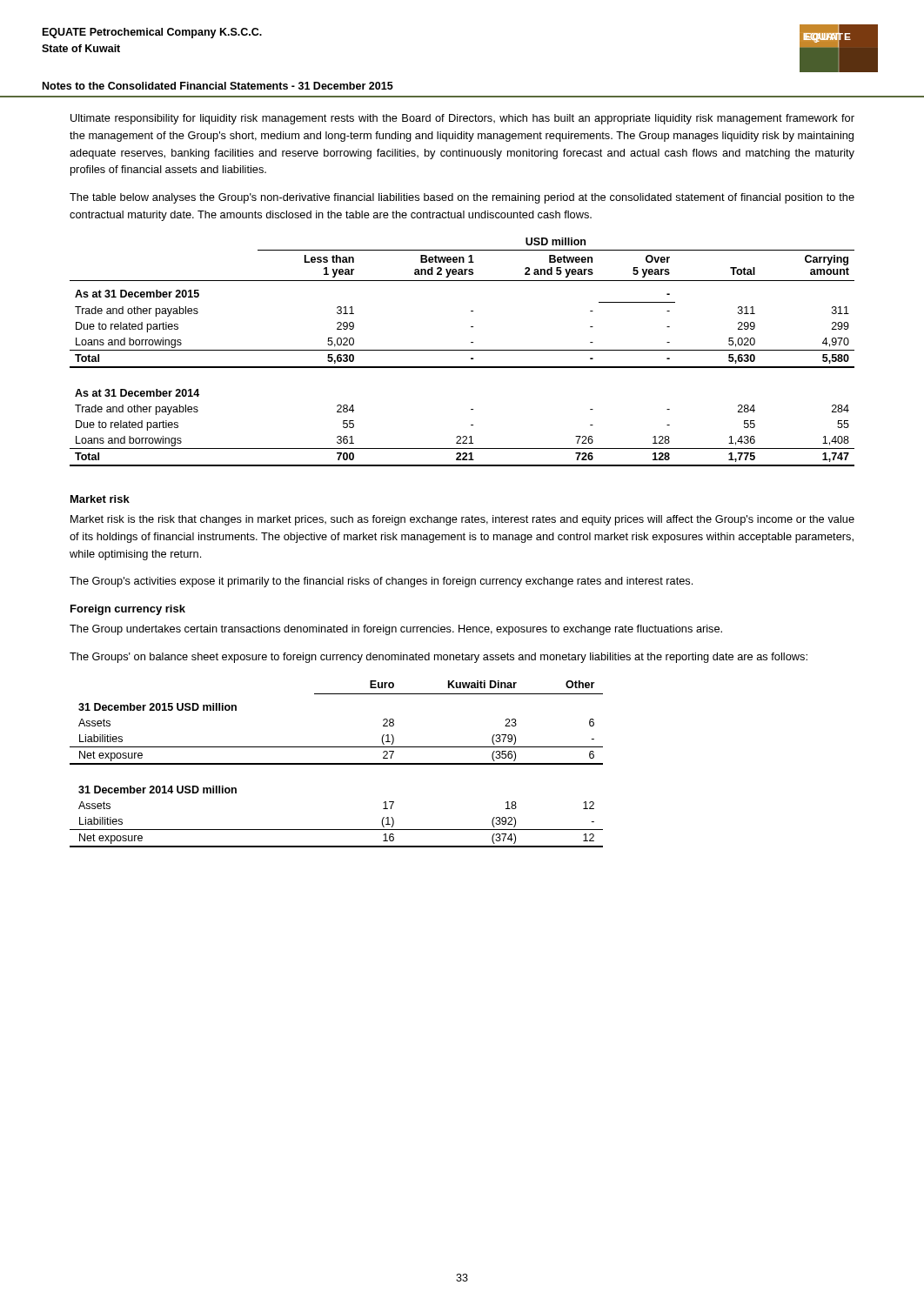This screenshot has width=924, height=1305.
Task: Find the table that mentions "Kuwaiti Dinar"
Action: pyautogui.click(x=462, y=762)
